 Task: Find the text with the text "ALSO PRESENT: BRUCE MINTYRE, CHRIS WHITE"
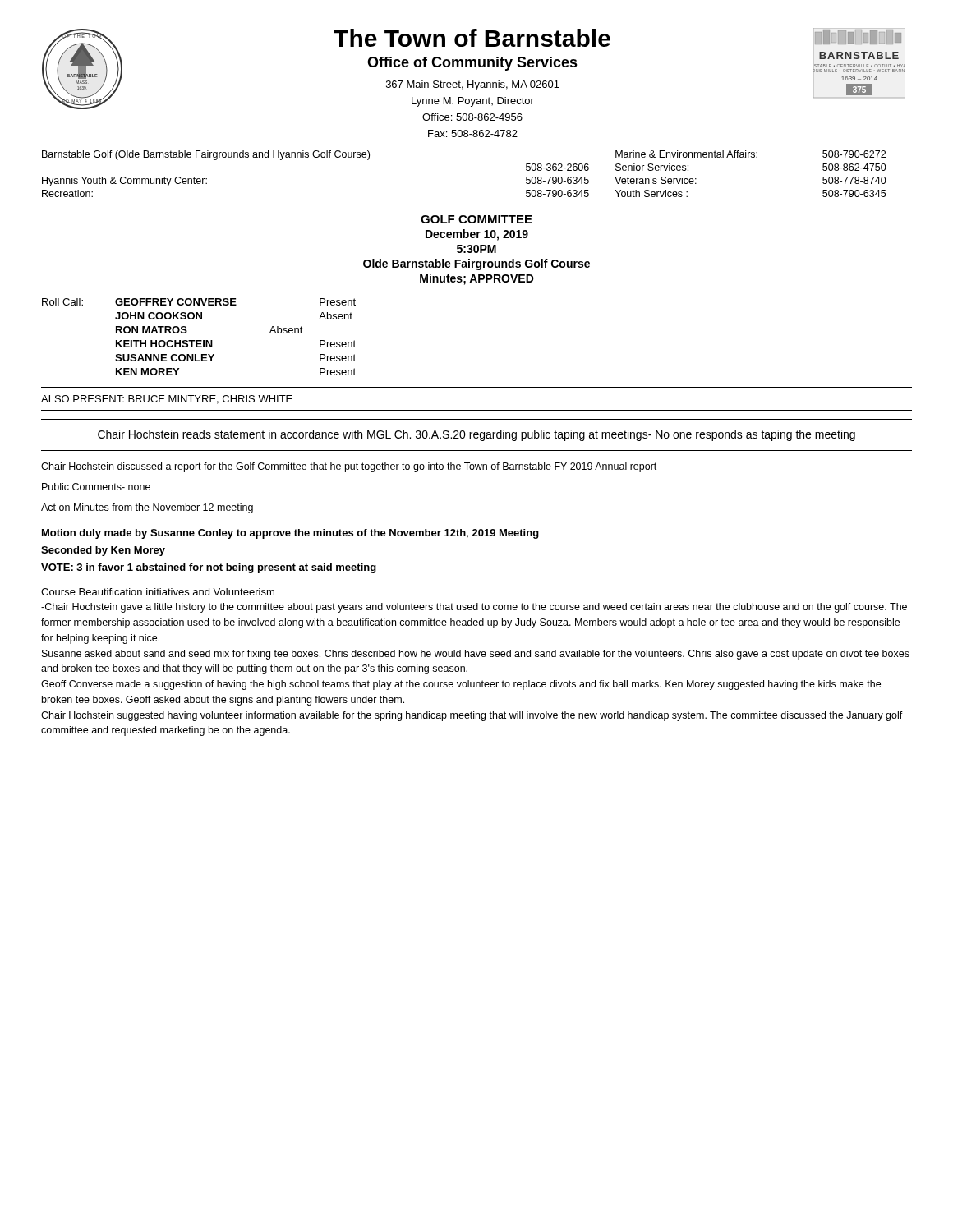pos(167,398)
